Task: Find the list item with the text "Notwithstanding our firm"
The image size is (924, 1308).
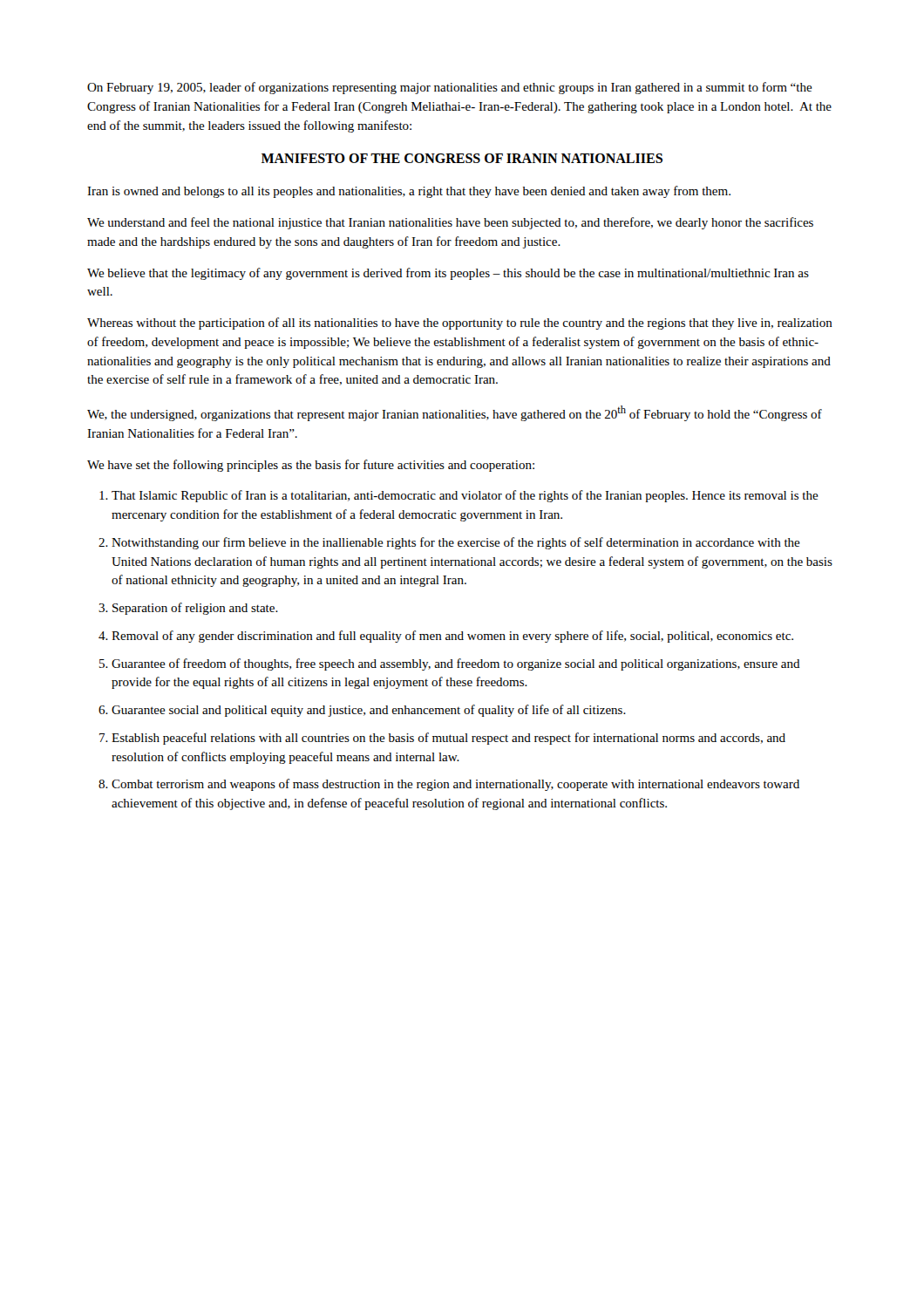Action: (x=474, y=562)
